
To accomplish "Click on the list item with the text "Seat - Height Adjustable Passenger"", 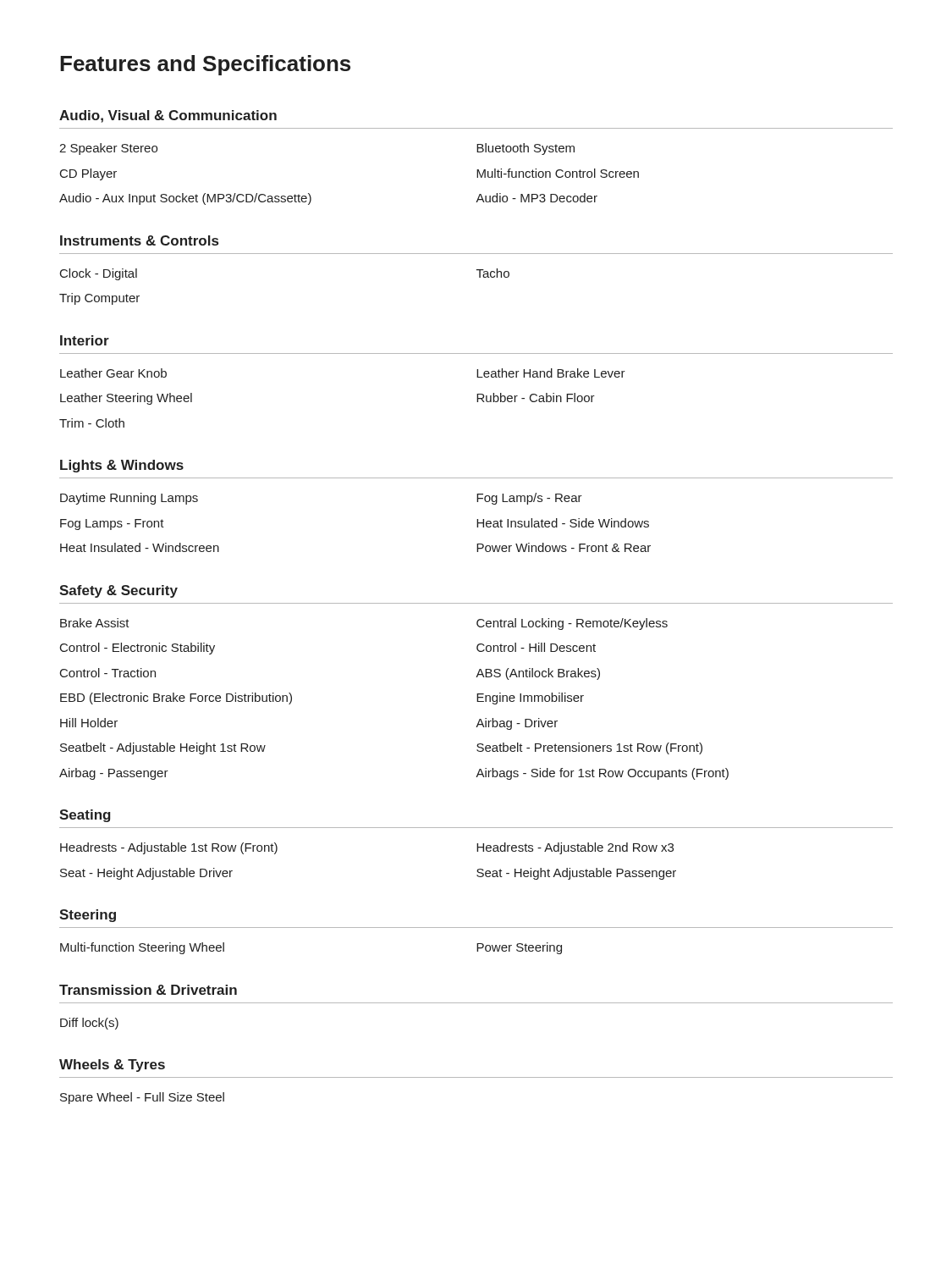I will [x=576, y=872].
